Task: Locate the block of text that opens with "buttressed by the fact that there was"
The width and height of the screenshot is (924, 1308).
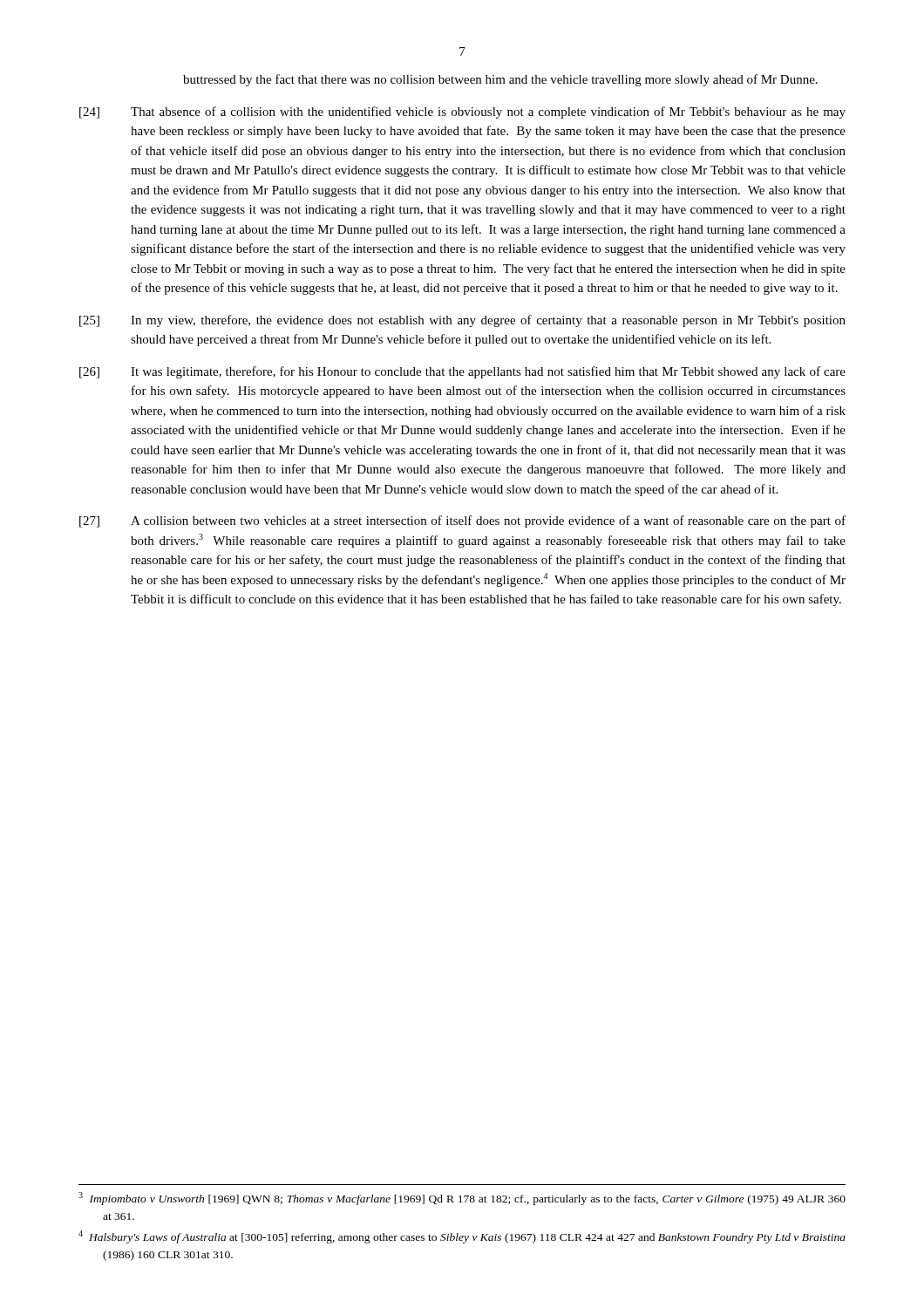Action: point(501,79)
